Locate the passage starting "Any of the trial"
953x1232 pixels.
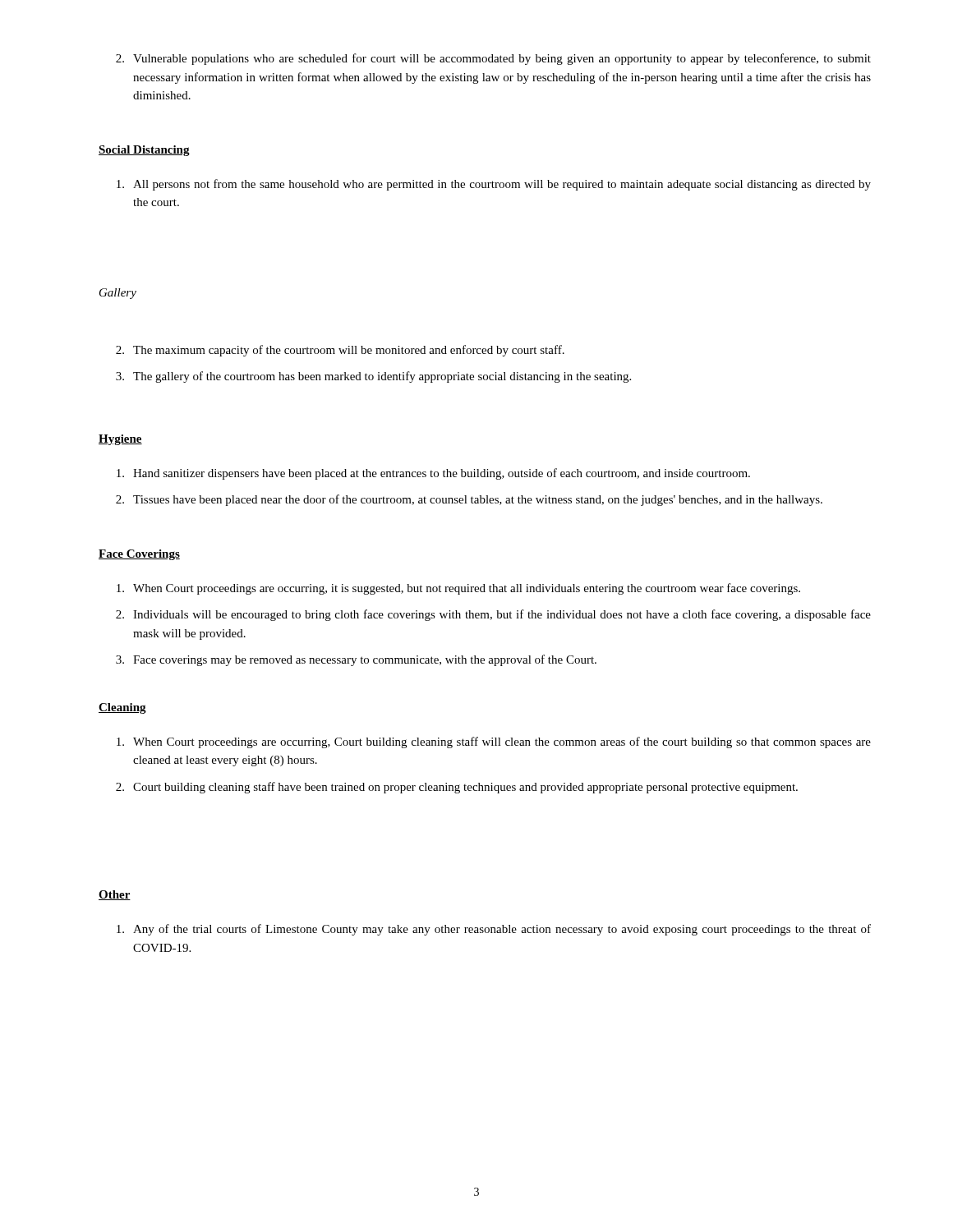pyautogui.click(x=485, y=938)
